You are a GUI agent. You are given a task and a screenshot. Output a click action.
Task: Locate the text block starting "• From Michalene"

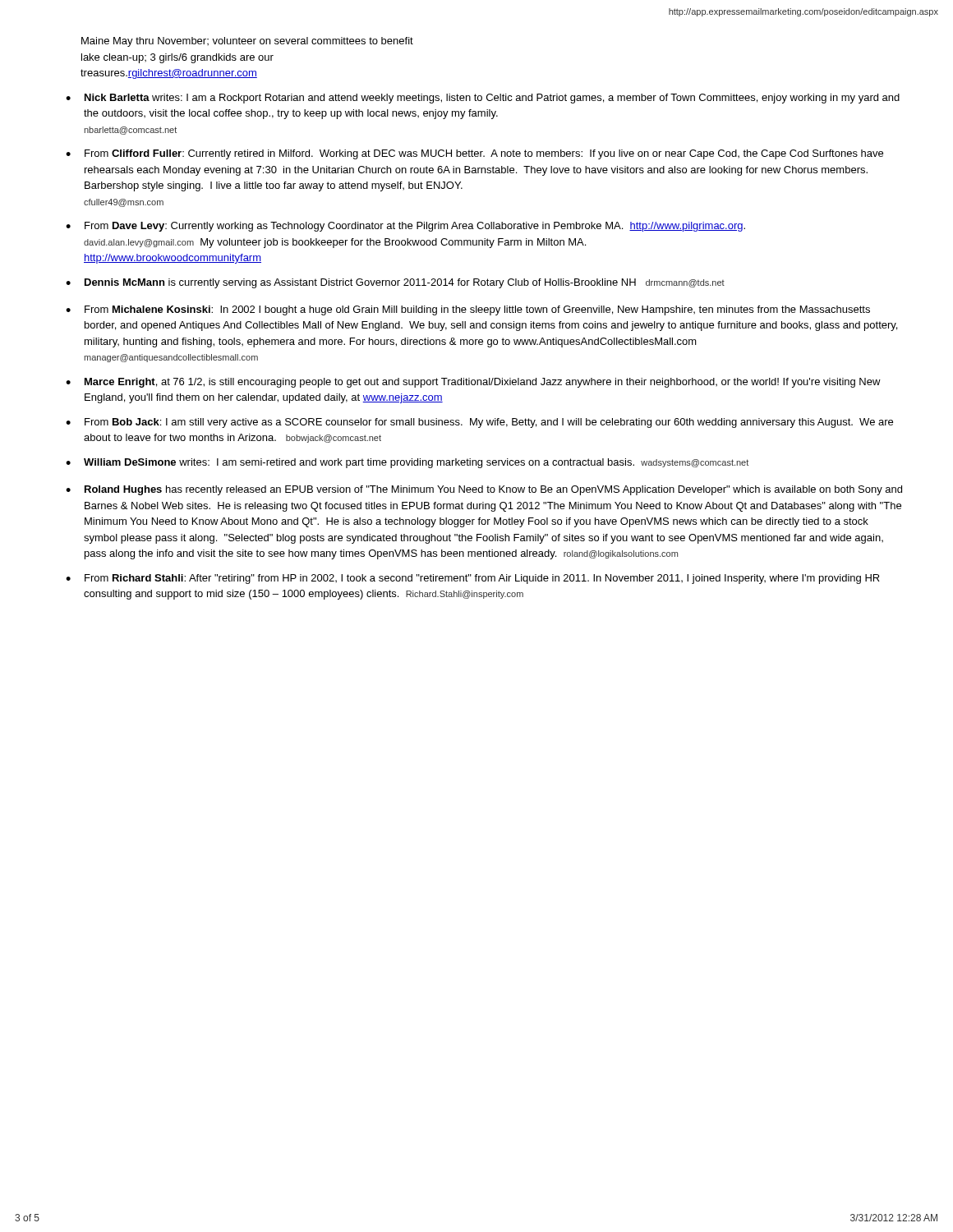[485, 333]
